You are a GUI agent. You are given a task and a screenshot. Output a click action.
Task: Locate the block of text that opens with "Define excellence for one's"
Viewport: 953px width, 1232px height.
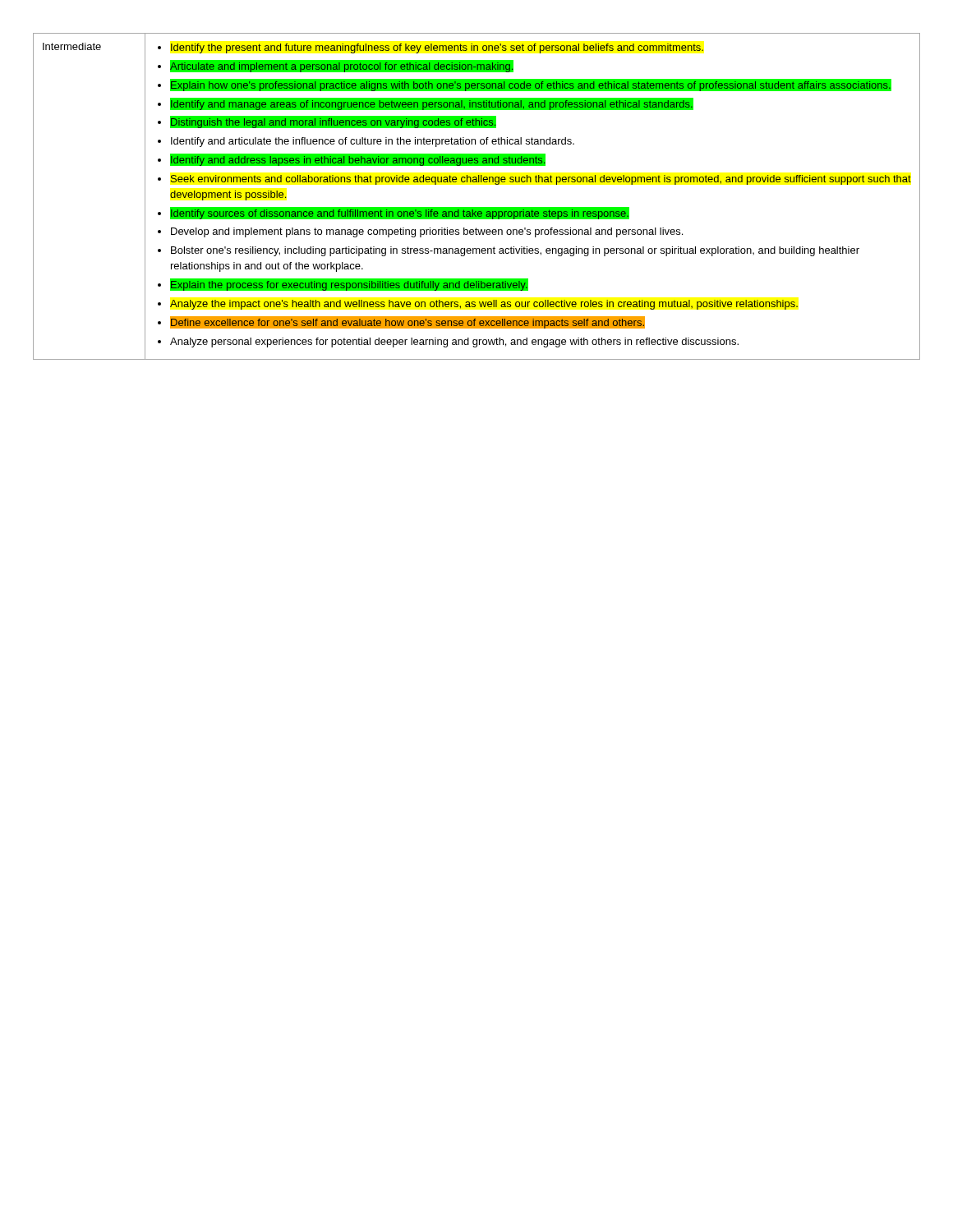click(408, 322)
